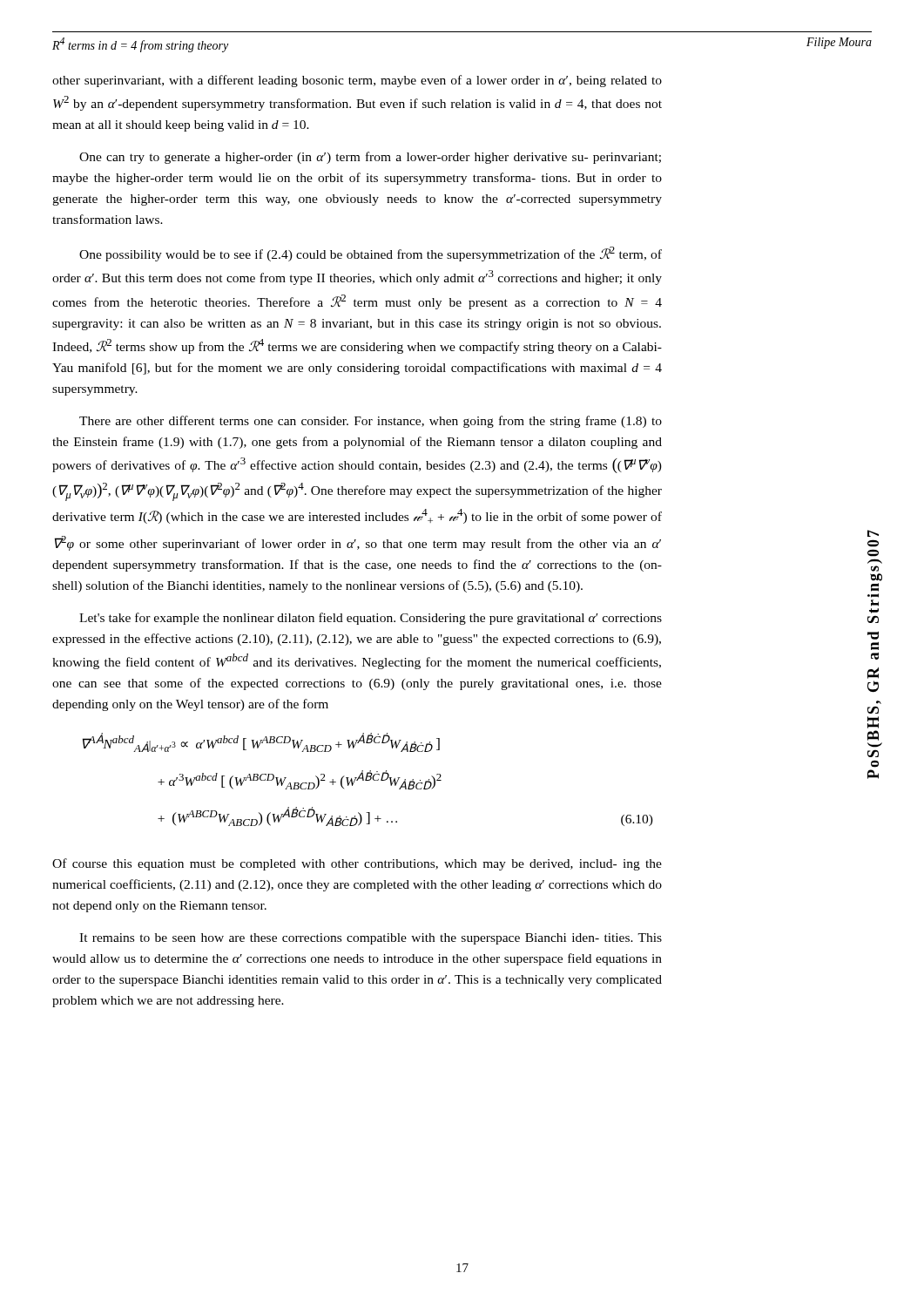
Task: Find the text block that says "Of course this equation"
Action: pos(357,884)
